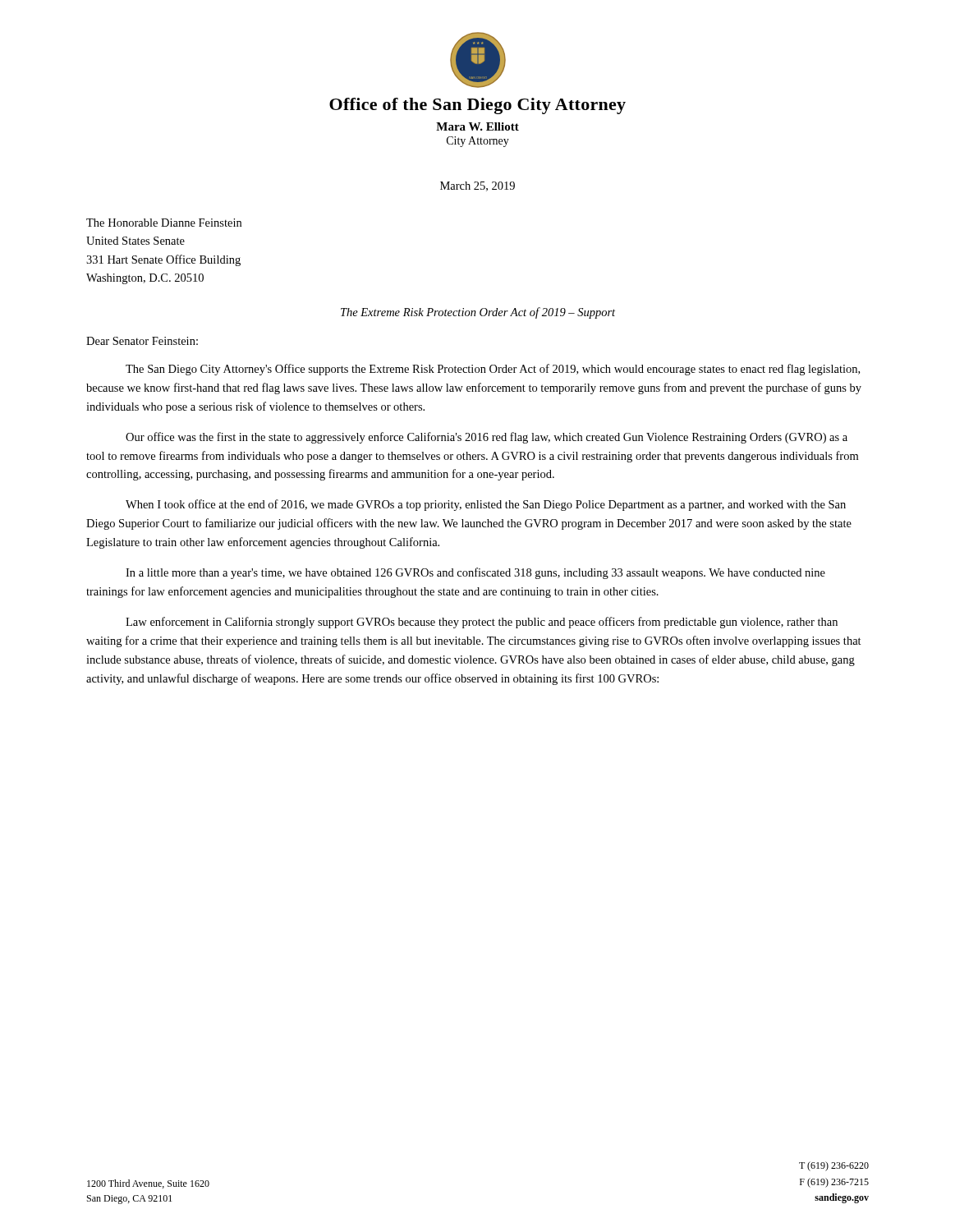Where is the passage that starts "Law enforcement in"?
The width and height of the screenshot is (955, 1232).
pyautogui.click(x=474, y=650)
